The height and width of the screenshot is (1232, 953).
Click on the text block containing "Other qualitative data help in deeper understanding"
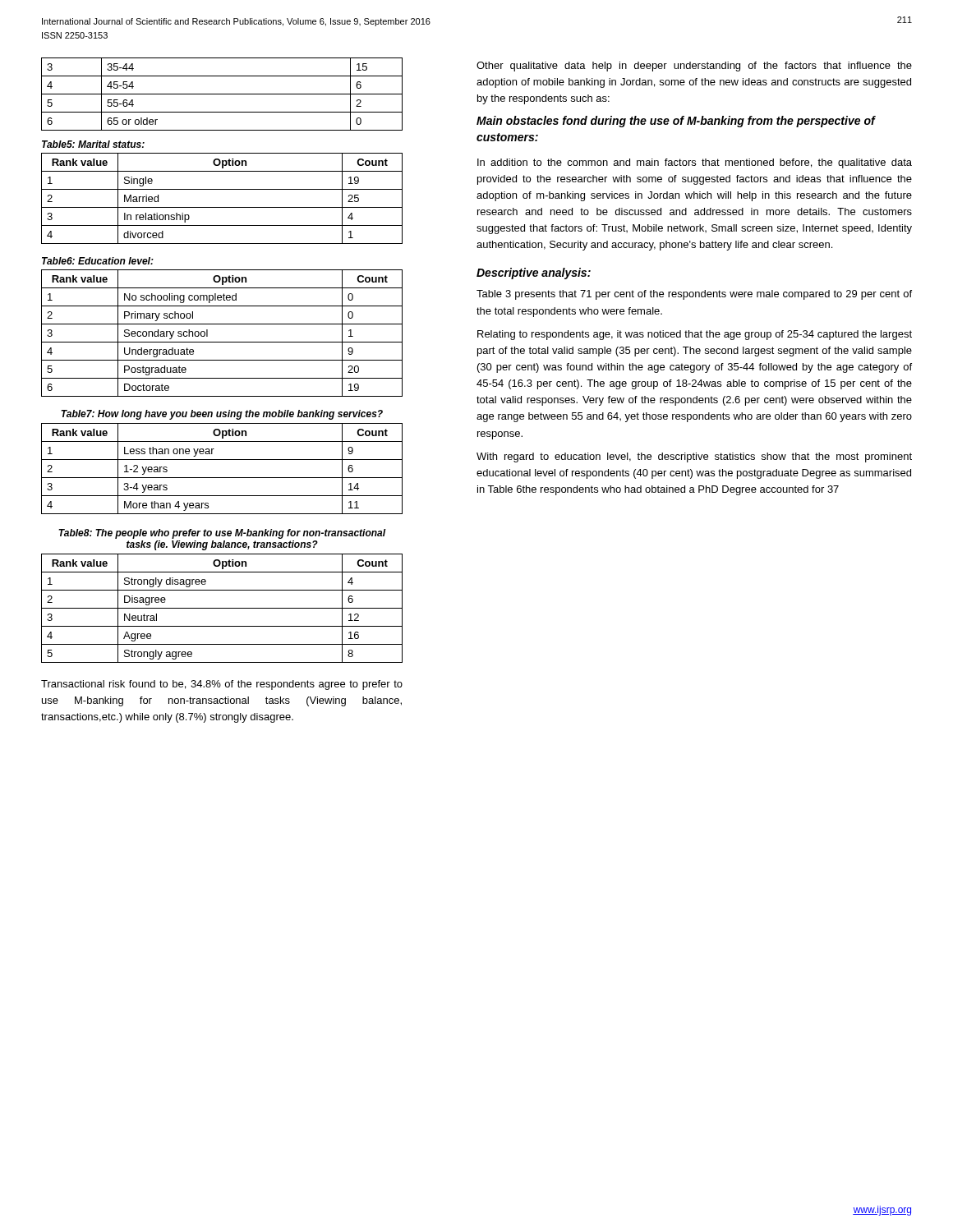click(x=694, y=82)
